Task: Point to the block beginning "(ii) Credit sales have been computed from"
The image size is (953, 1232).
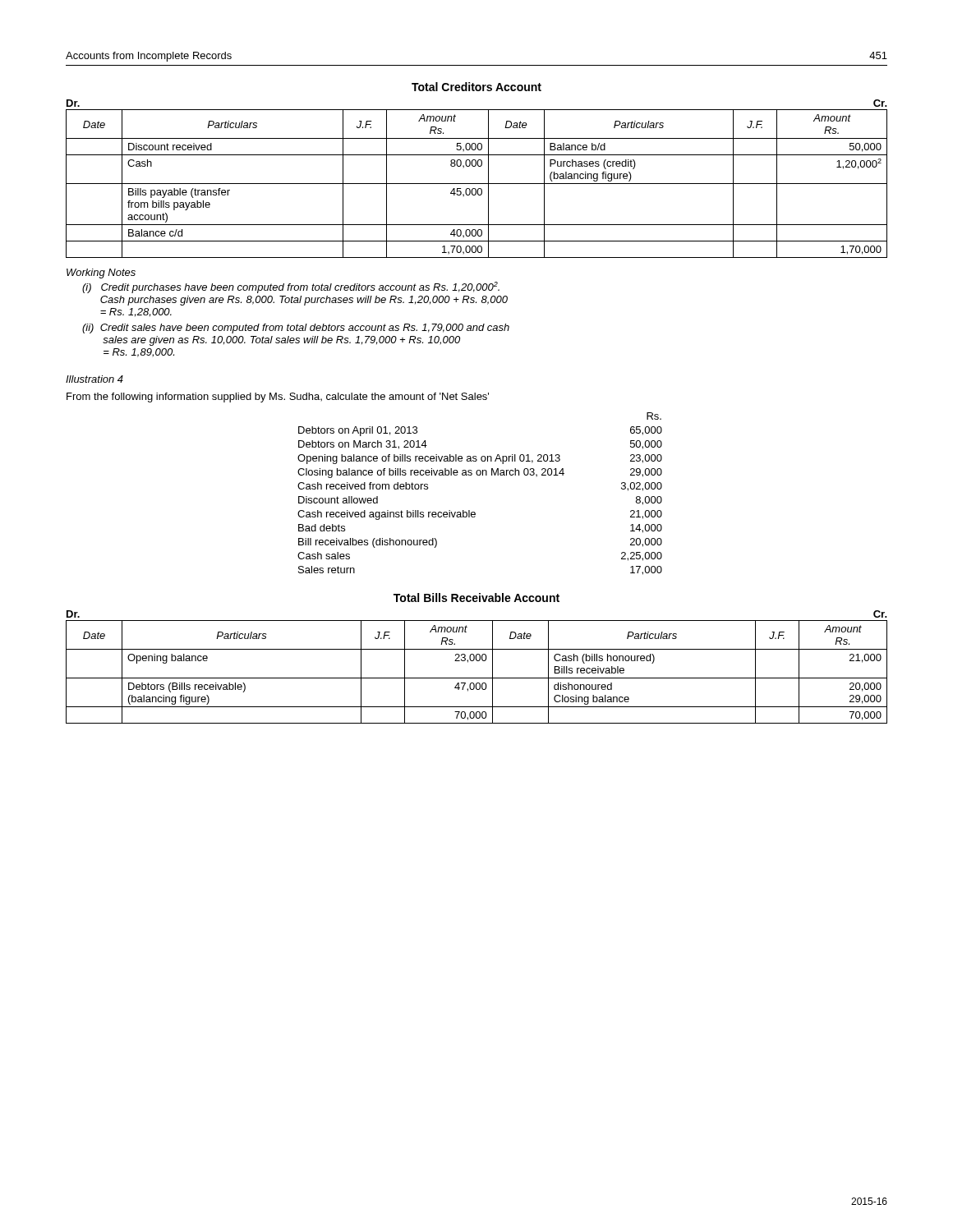Action: [x=485, y=340]
